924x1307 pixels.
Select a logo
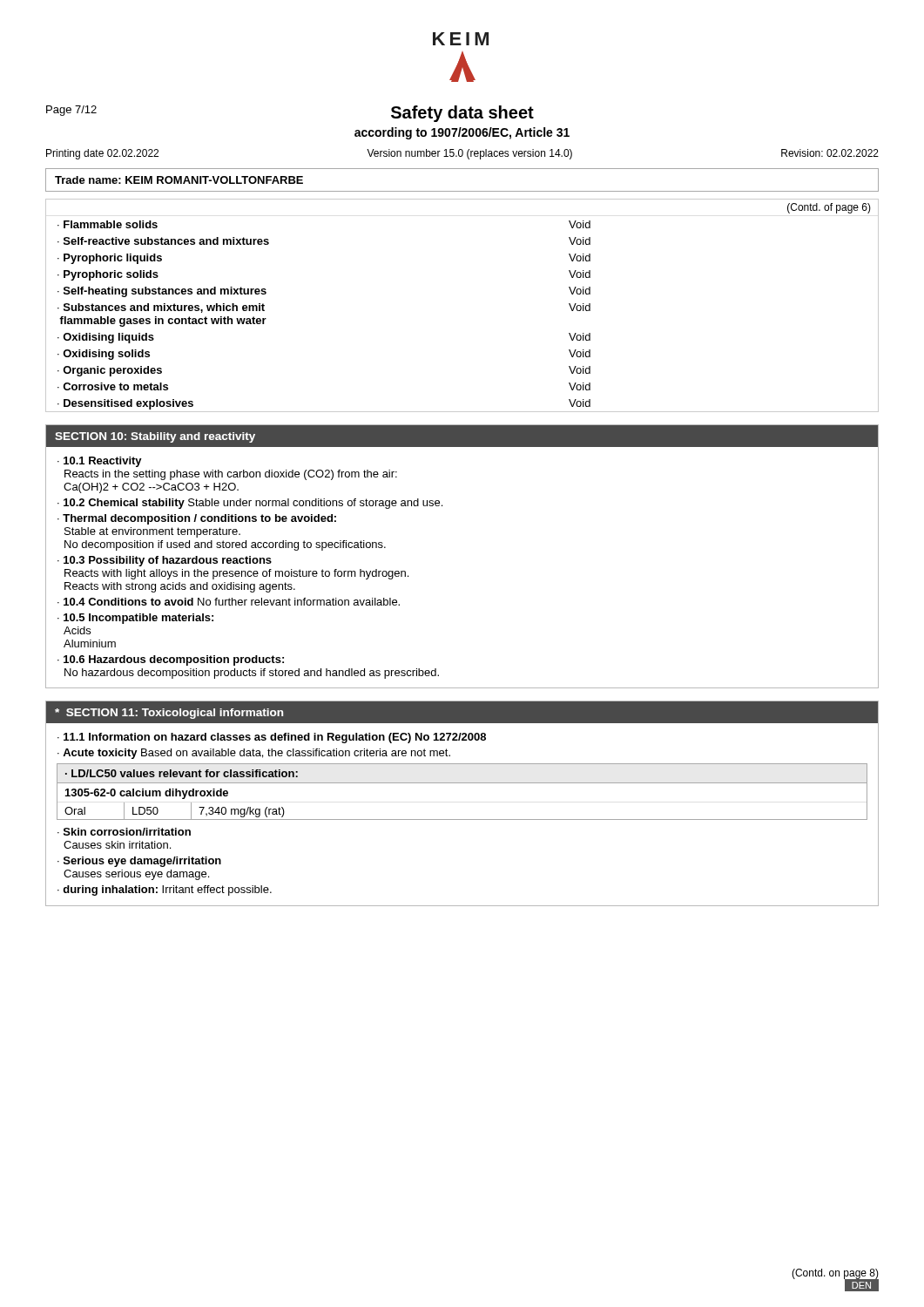462,48
